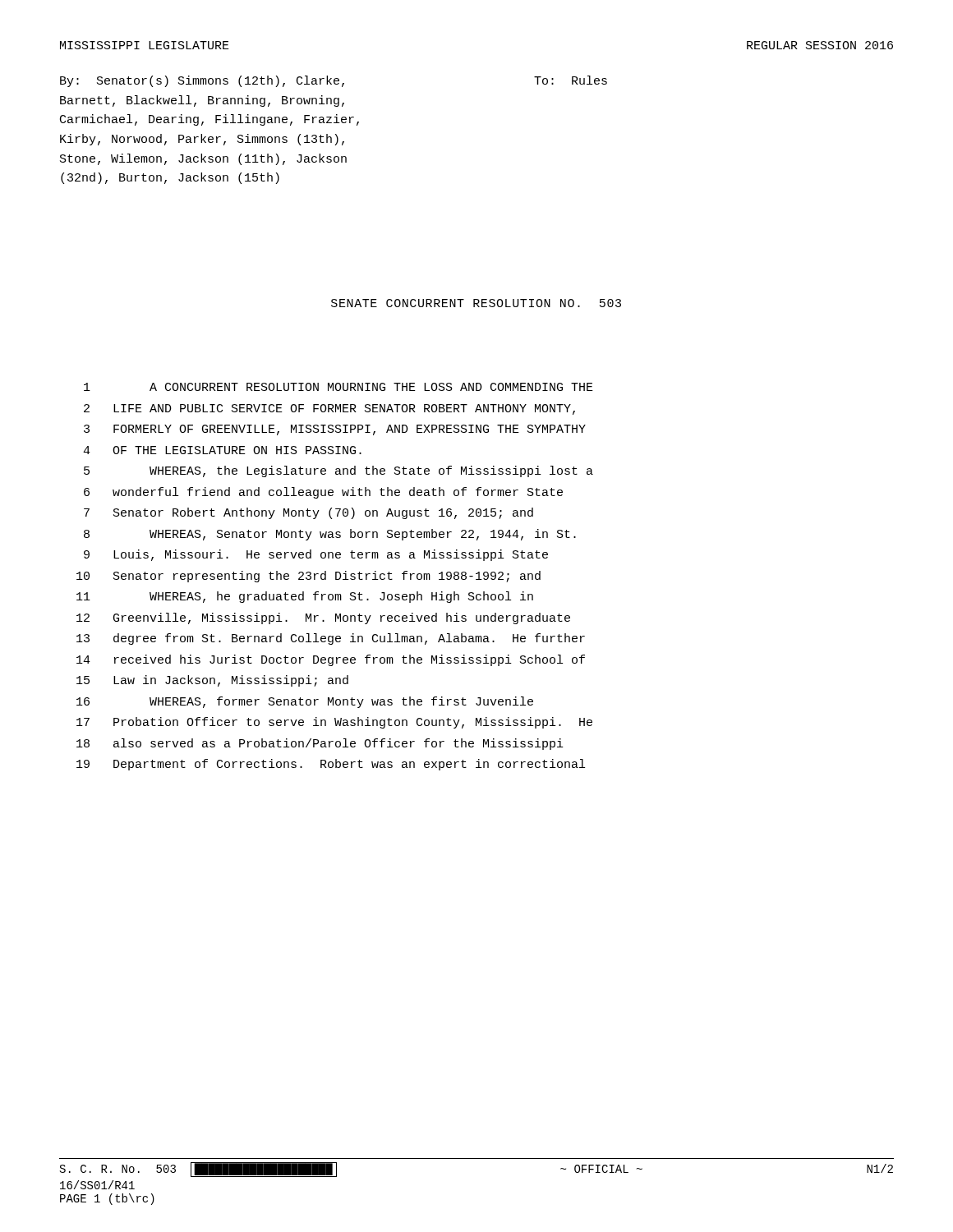Locate the block of text that opens with "15 Law in Jackson,"
953x1232 pixels.
[212, 681]
